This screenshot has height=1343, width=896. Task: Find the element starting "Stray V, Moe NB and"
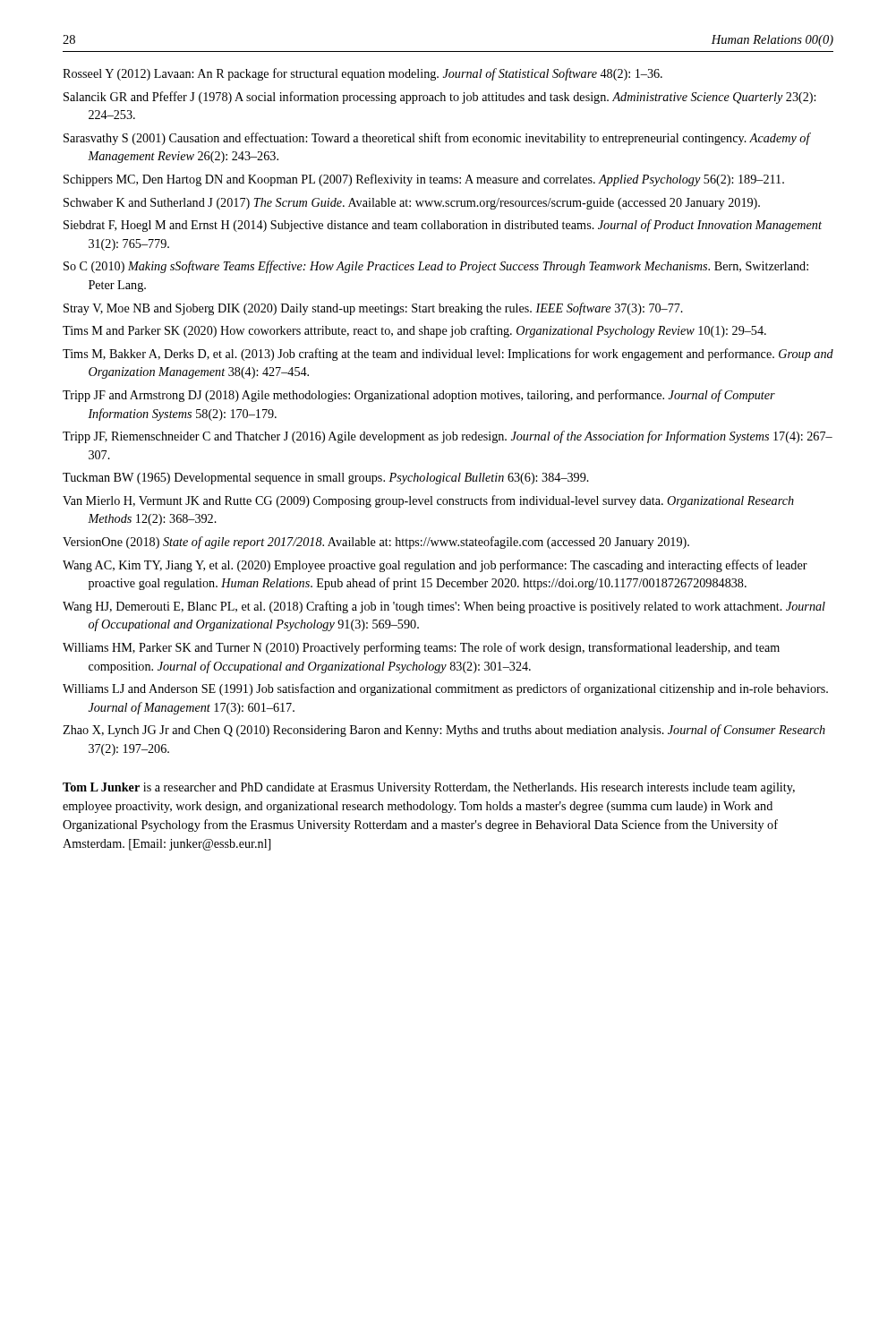(x=373, y=308)
